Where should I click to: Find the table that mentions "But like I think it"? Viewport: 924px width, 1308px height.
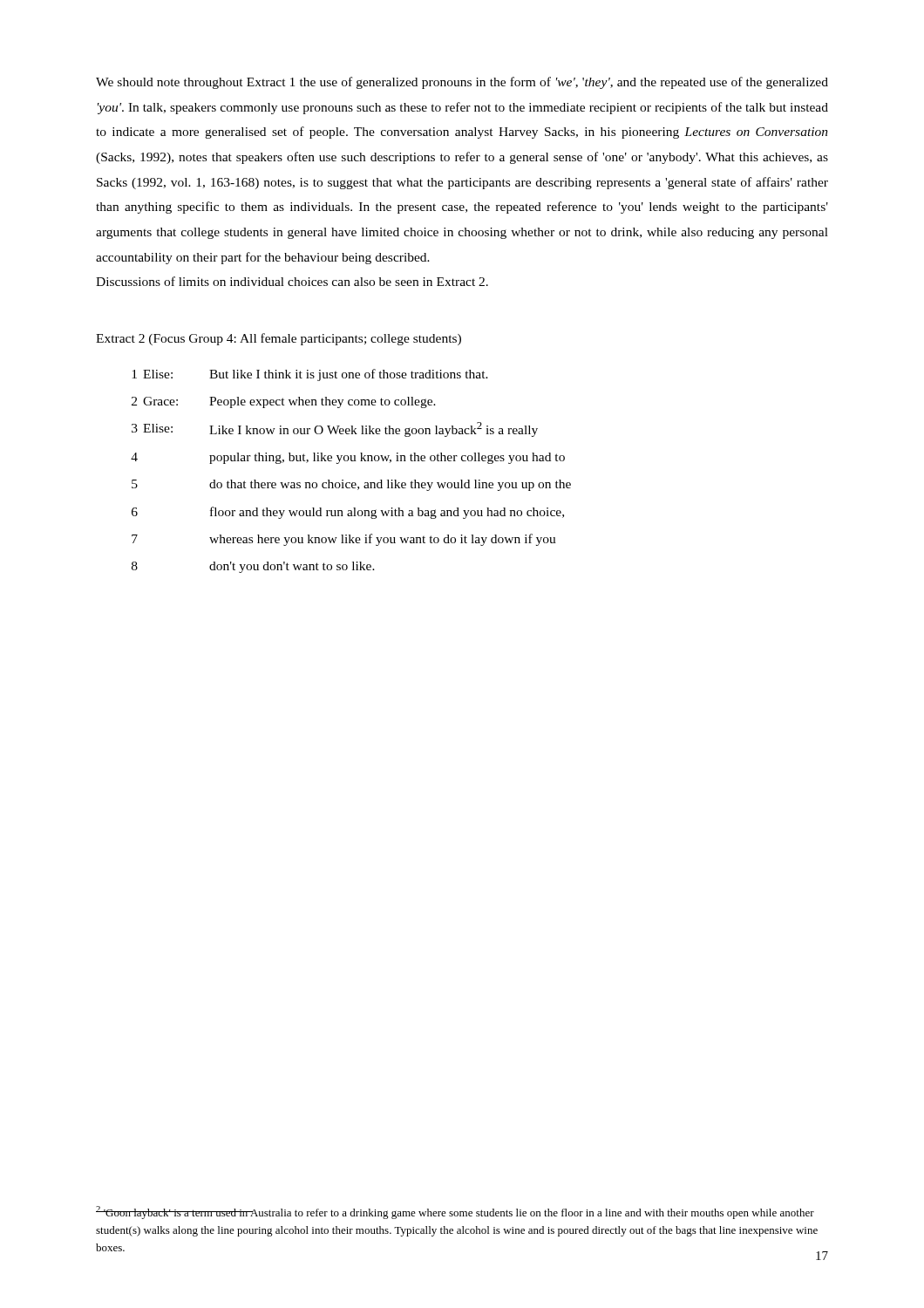(462, 469)
